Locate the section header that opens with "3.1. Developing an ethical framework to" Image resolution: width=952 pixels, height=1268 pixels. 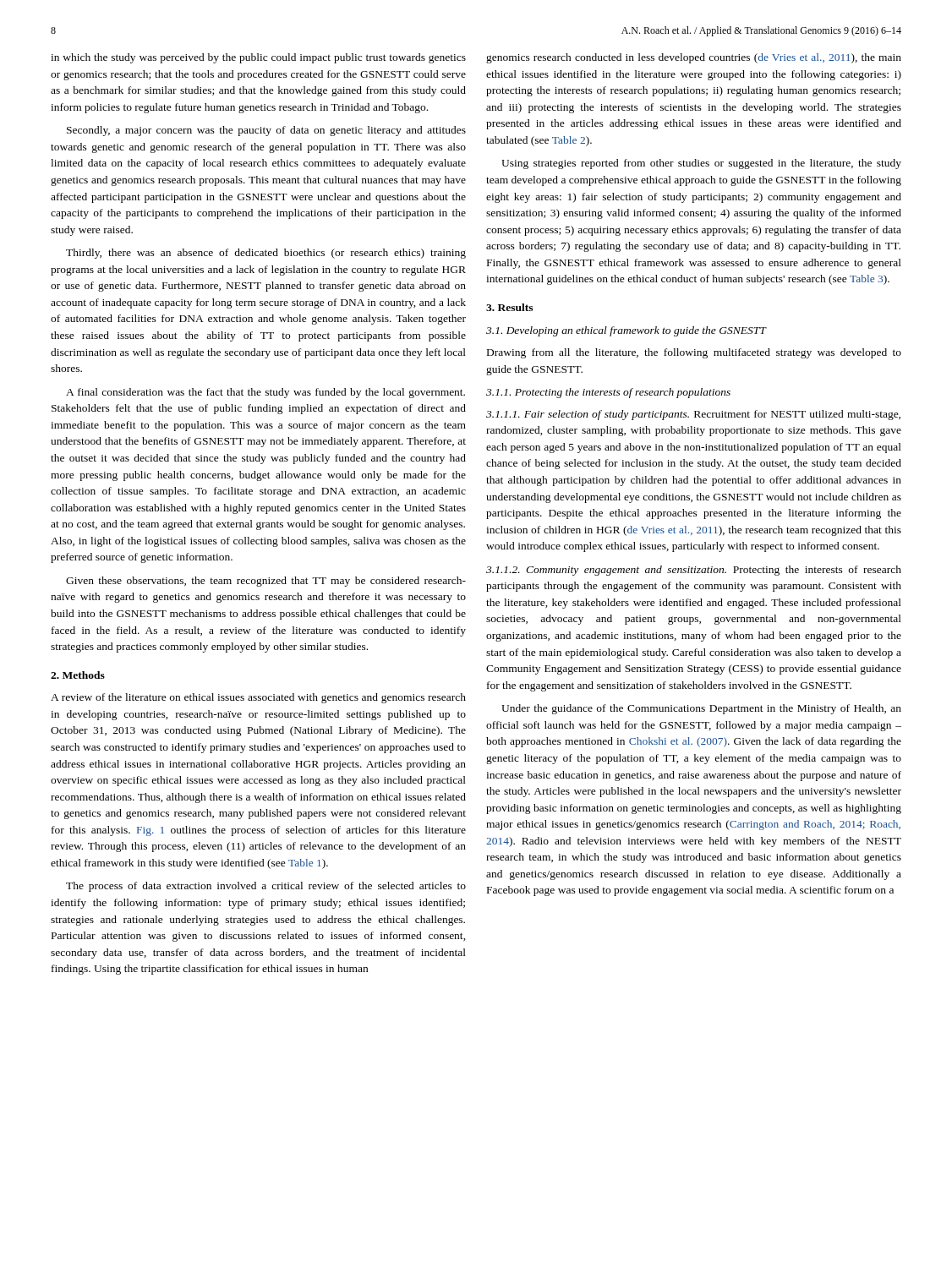(x=626, y=330)
